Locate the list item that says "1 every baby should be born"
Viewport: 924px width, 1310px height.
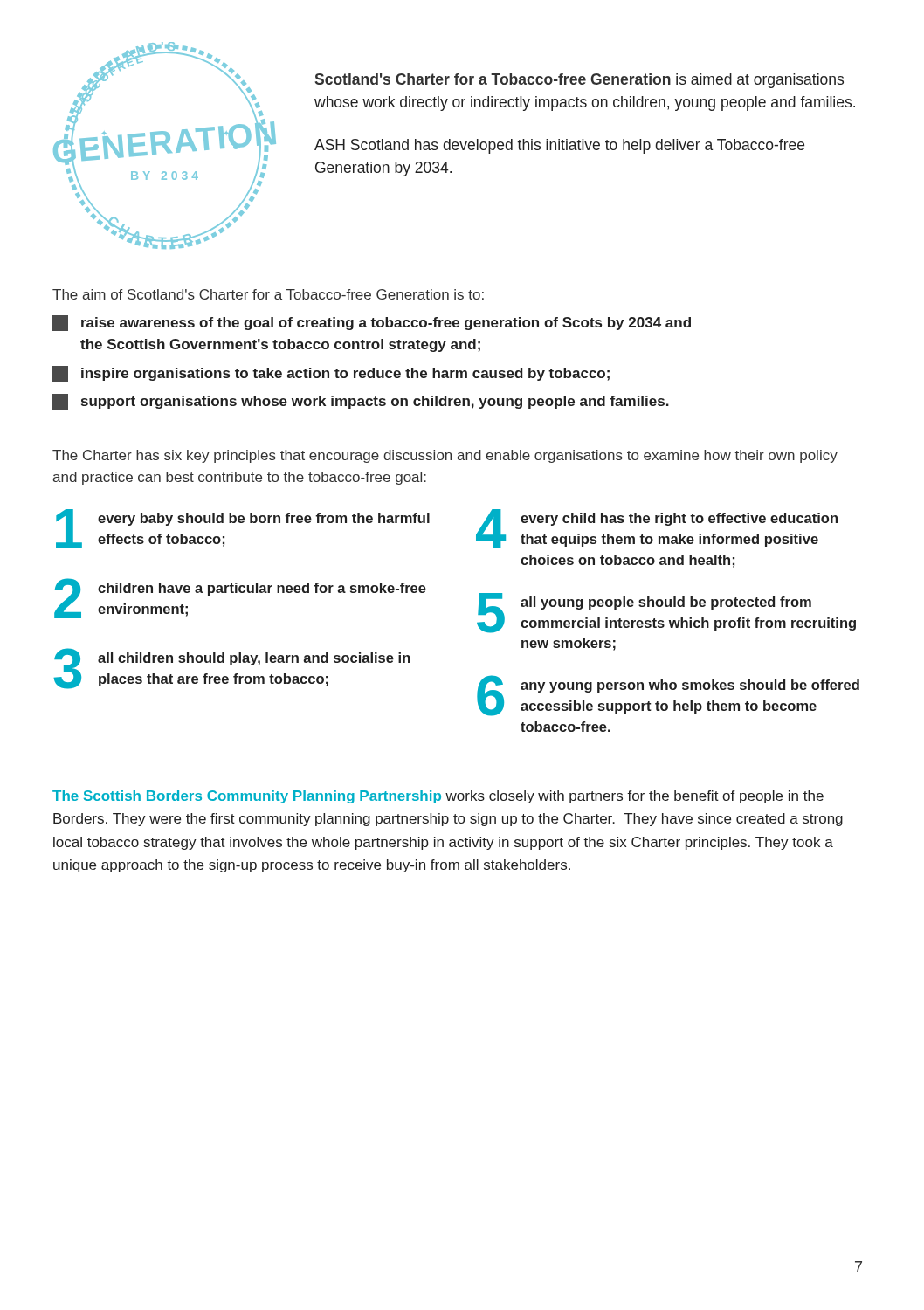pyautogui.click(x=246, y=532)
